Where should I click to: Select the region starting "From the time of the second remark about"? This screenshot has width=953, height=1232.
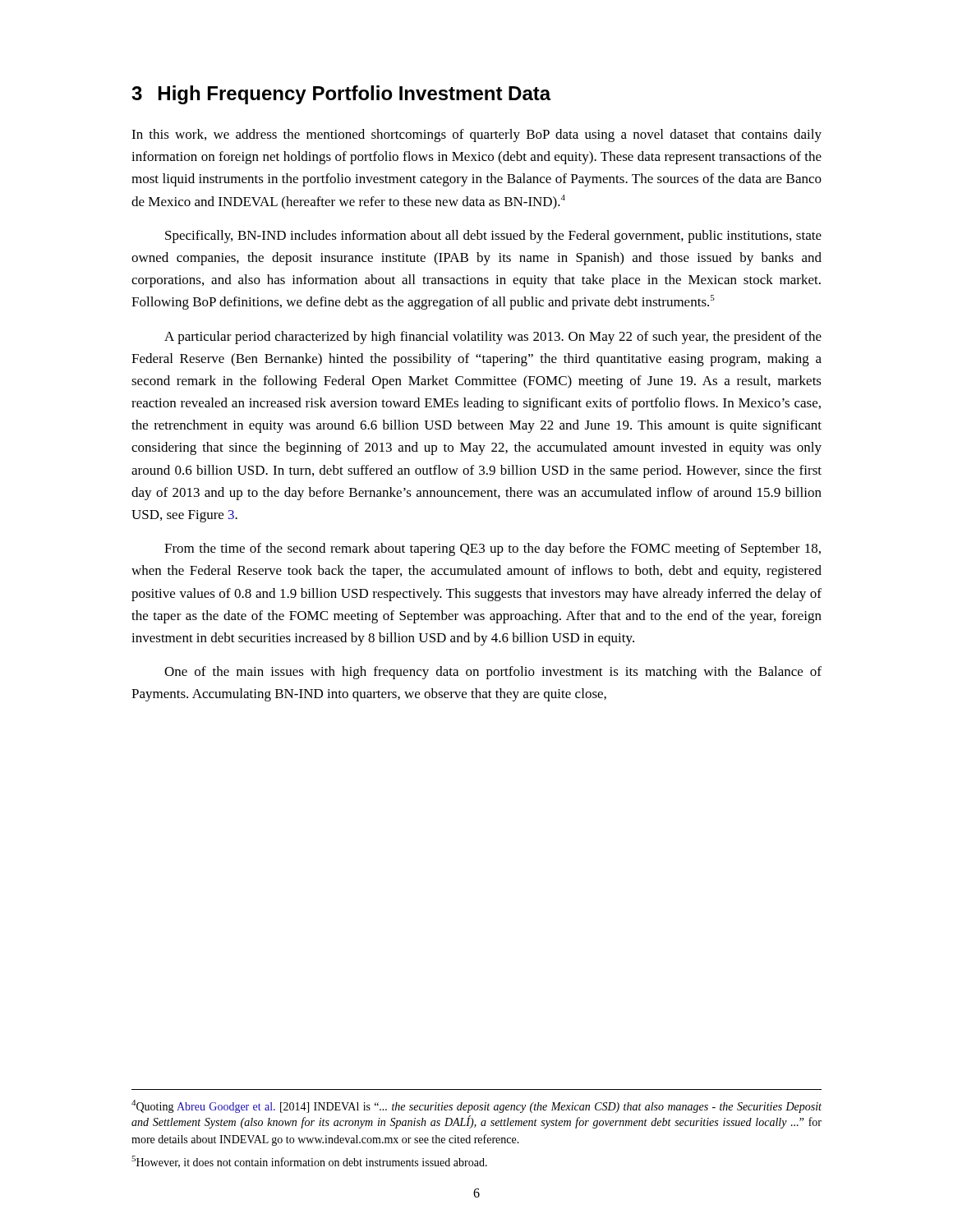pos(476,593)
